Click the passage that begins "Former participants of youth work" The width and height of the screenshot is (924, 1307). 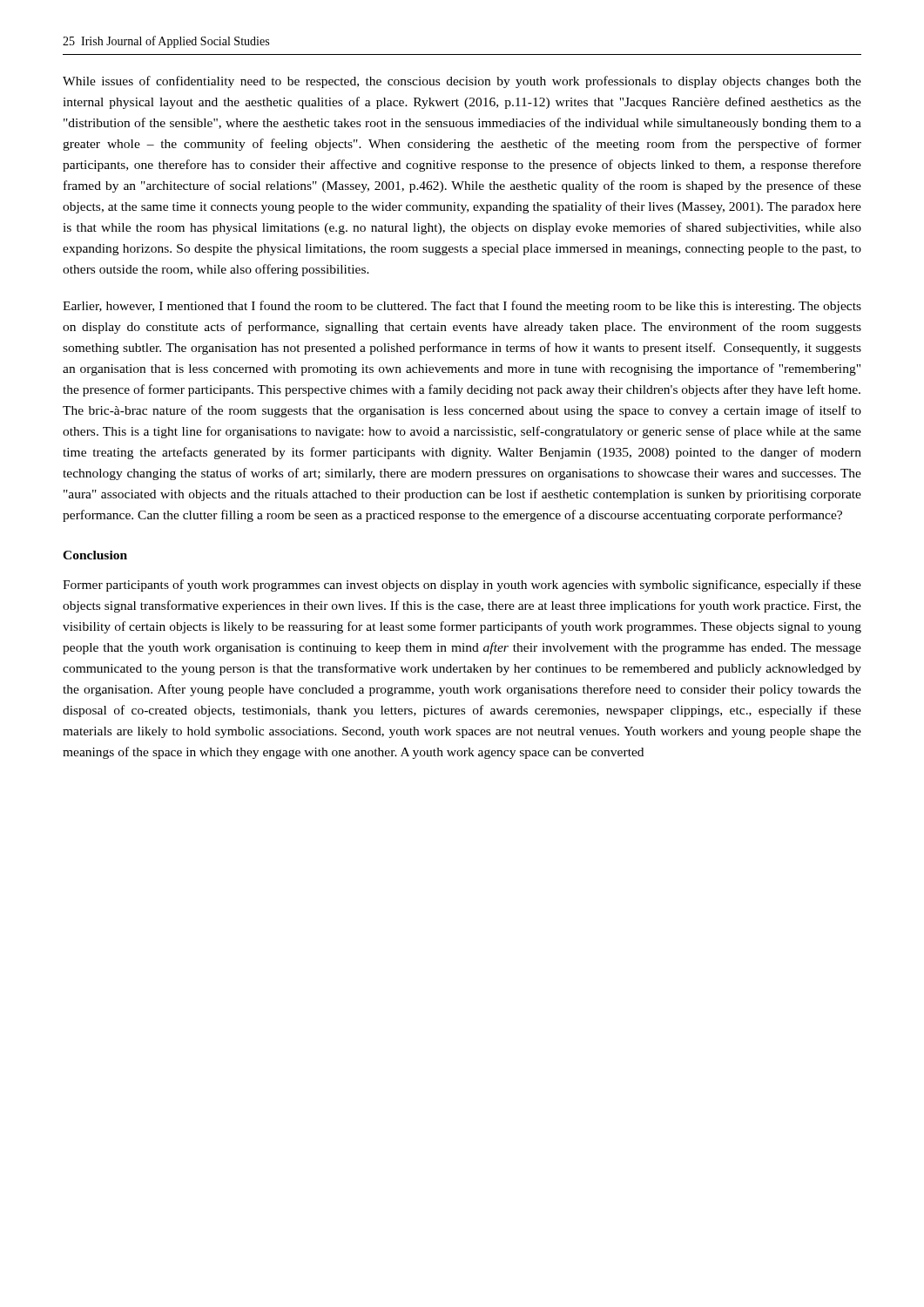462,668
